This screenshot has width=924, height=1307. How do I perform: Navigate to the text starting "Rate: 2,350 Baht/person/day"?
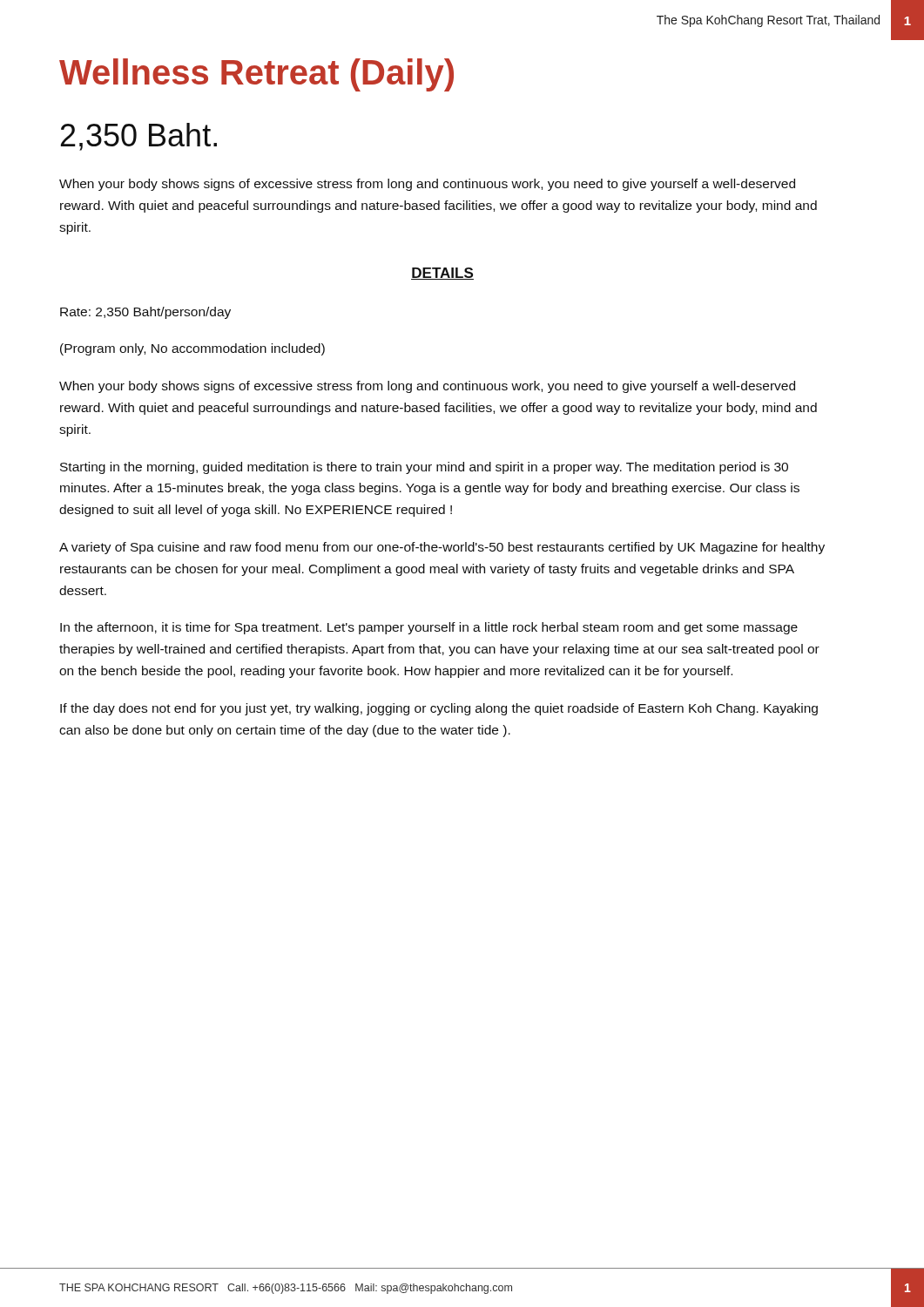pos(145,311)
